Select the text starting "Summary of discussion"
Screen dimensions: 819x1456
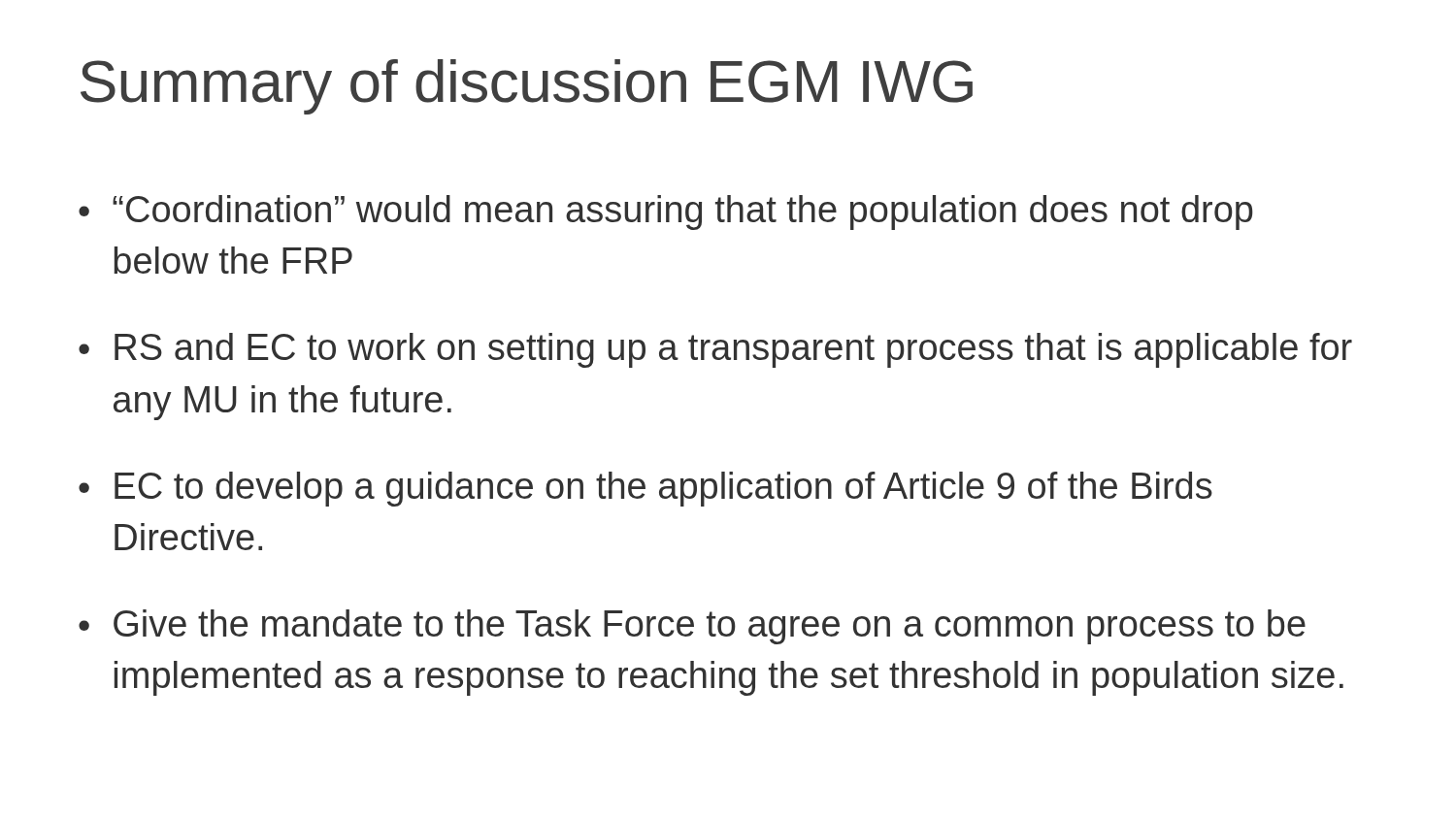(728, 81)
